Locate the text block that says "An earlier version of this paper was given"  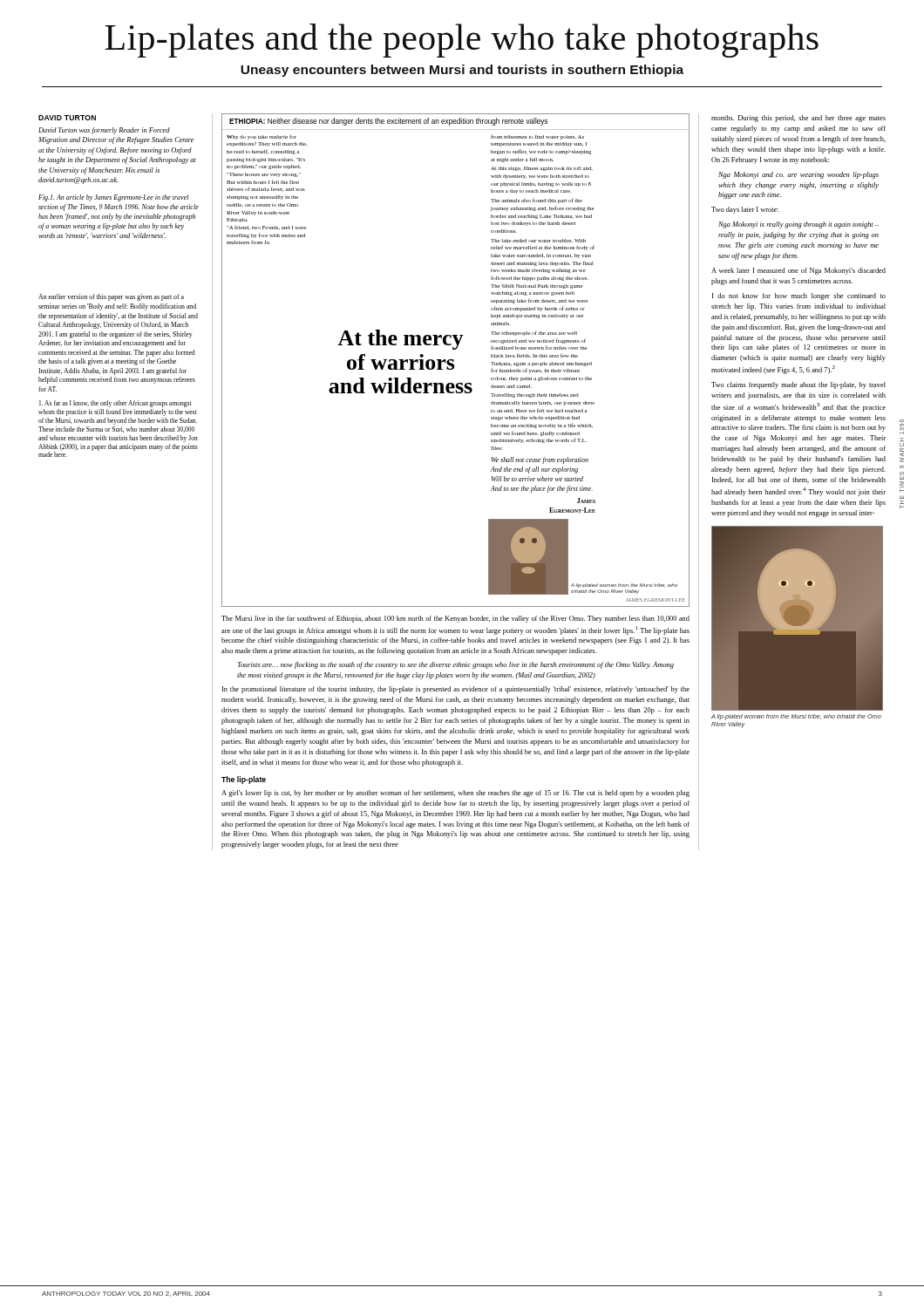coord(118,343)
